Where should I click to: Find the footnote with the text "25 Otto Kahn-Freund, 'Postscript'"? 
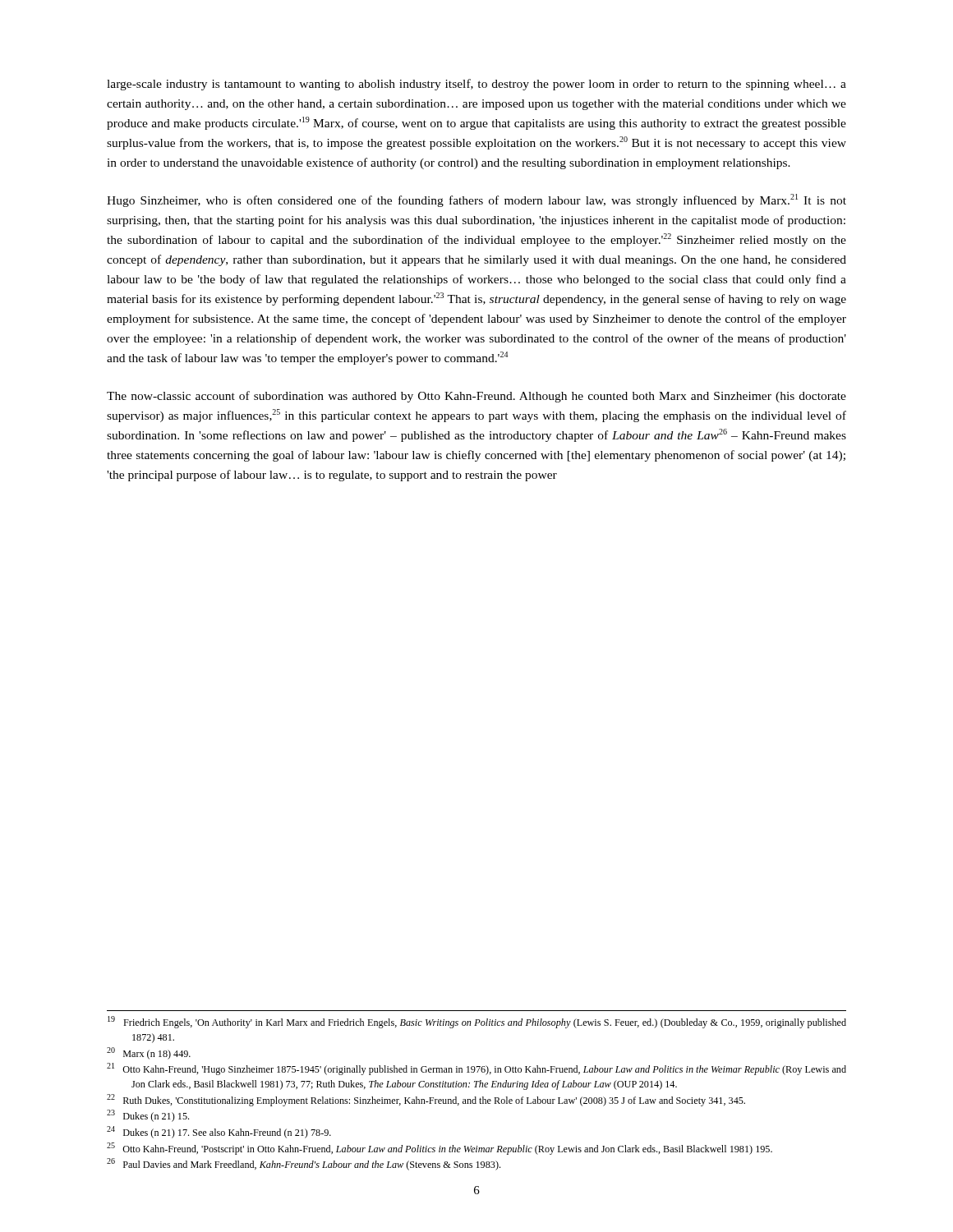click(x=440, y=1148)
